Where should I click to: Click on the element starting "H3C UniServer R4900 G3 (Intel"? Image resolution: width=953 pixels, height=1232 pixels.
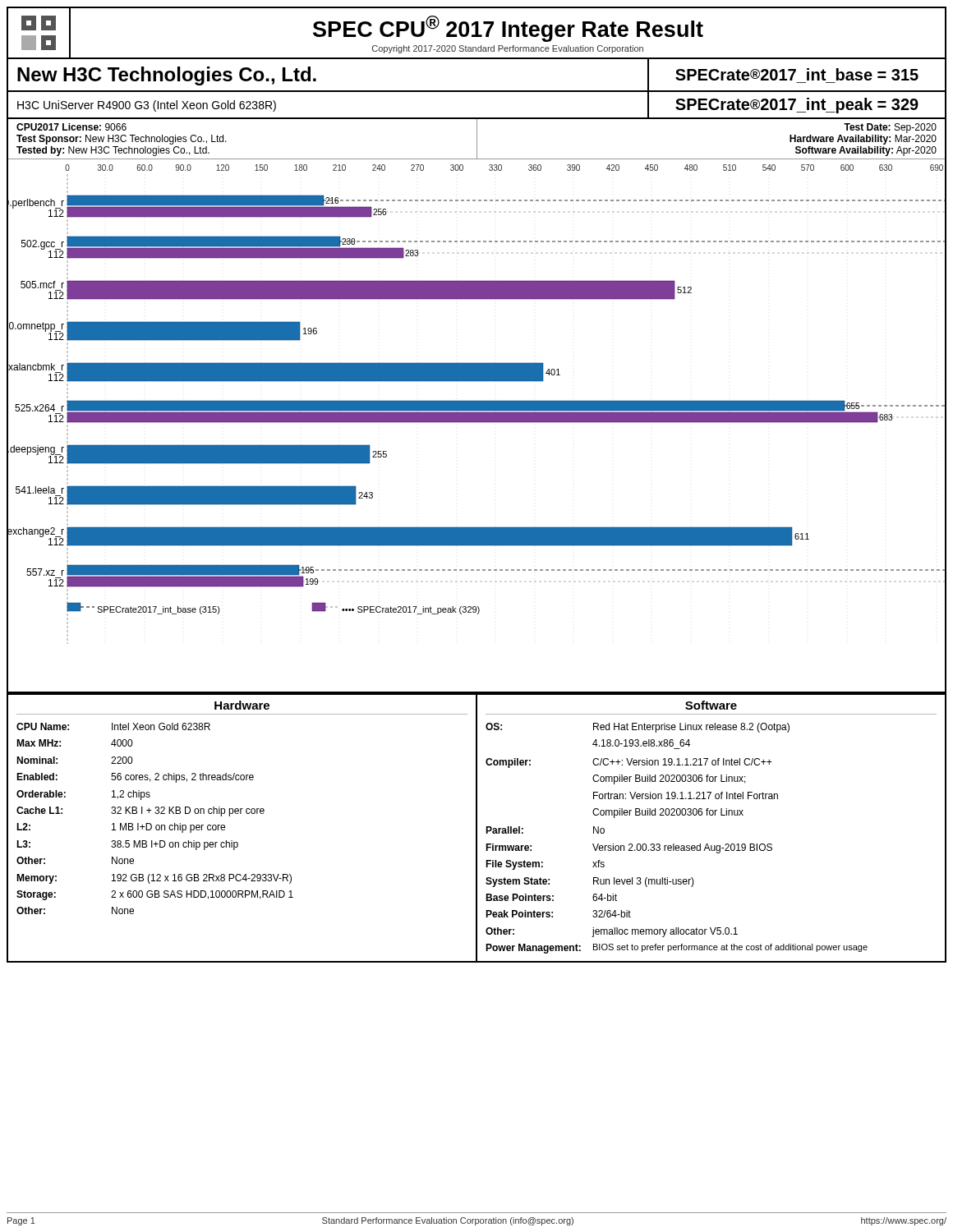pyautogui.click(x=147, y=105)
